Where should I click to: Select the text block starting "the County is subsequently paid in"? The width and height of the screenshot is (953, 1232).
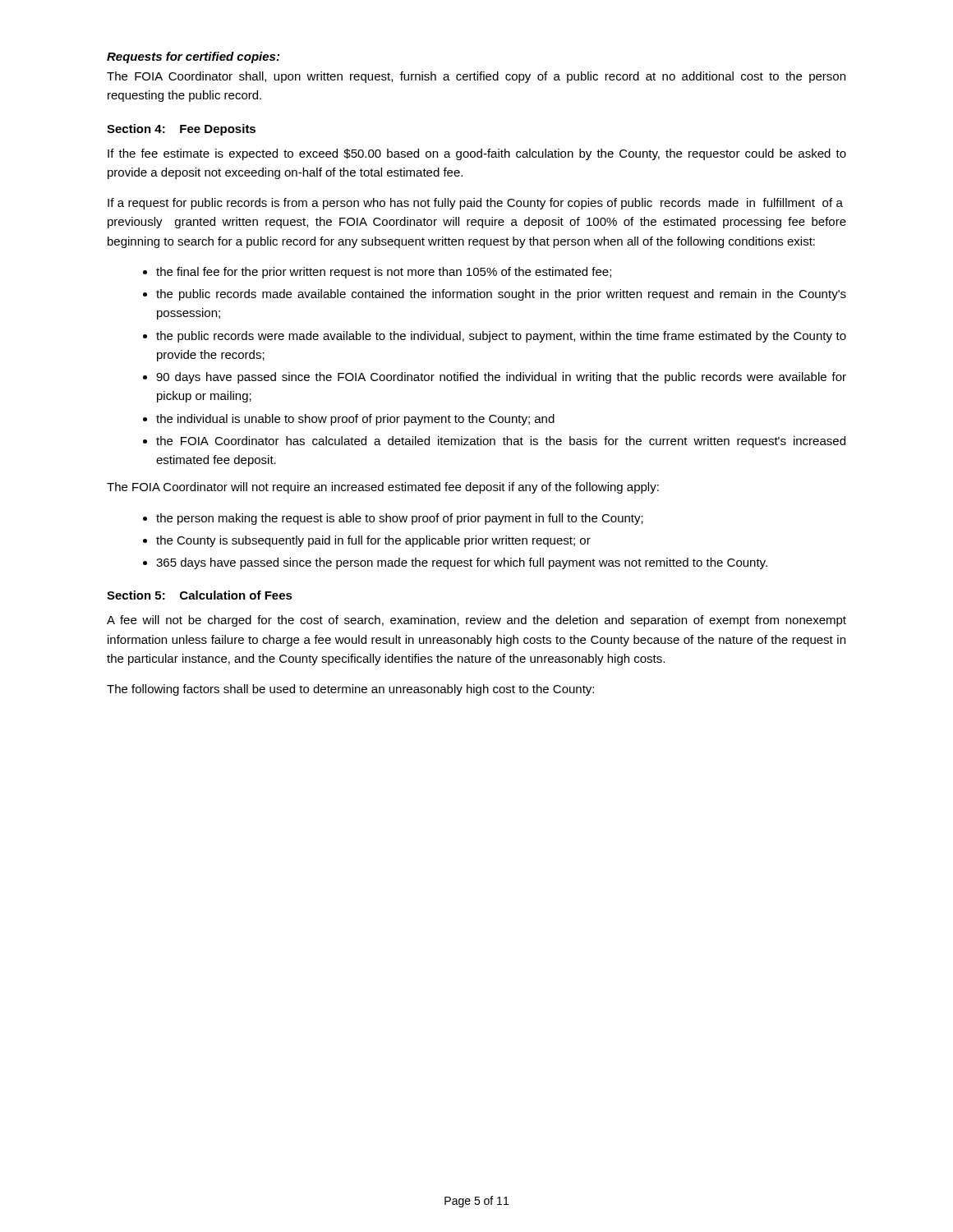click(373, 540)
